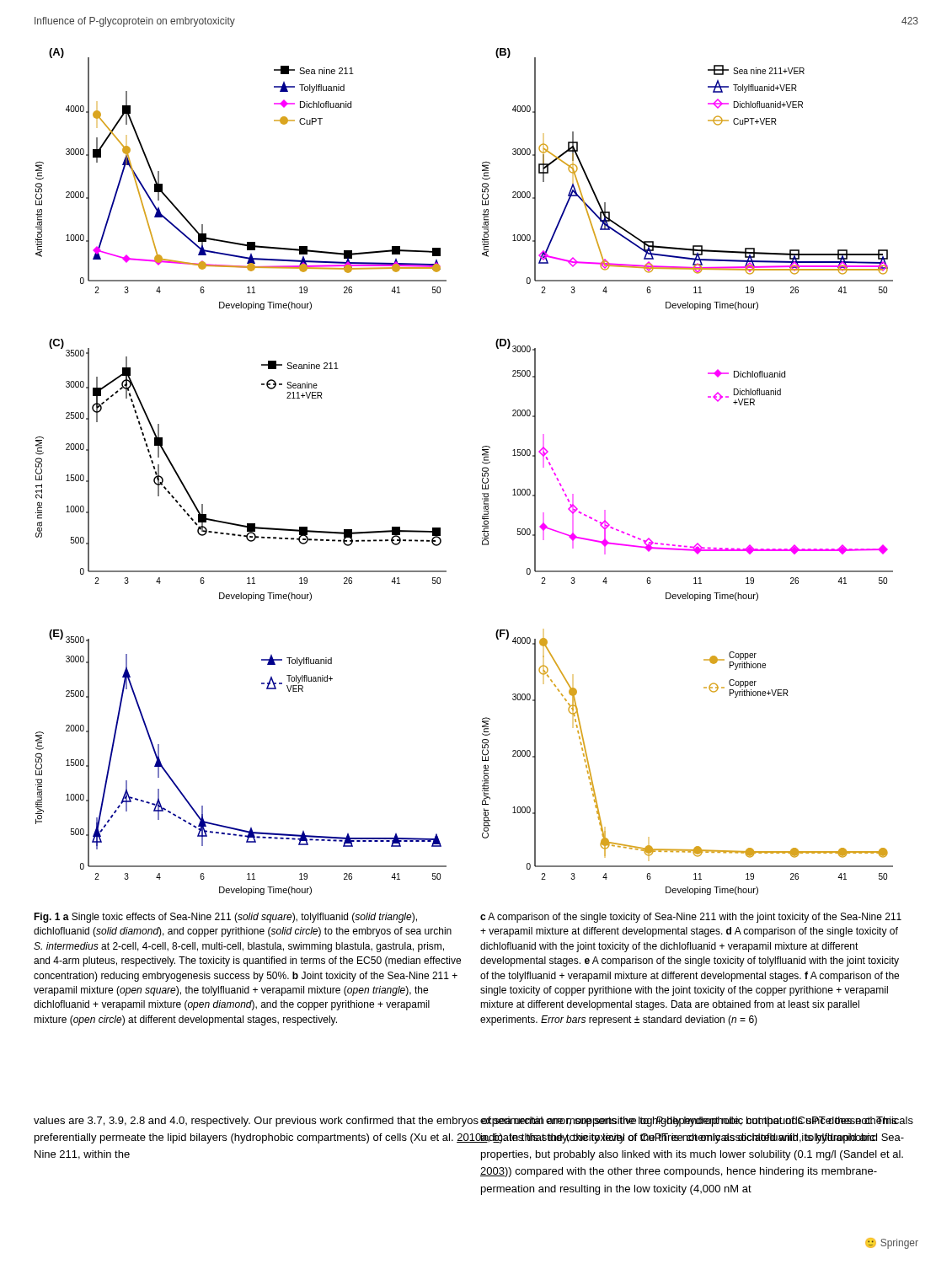
Task: Find the region starting "experimental error, supports the log"
Action: [692, 1154]
